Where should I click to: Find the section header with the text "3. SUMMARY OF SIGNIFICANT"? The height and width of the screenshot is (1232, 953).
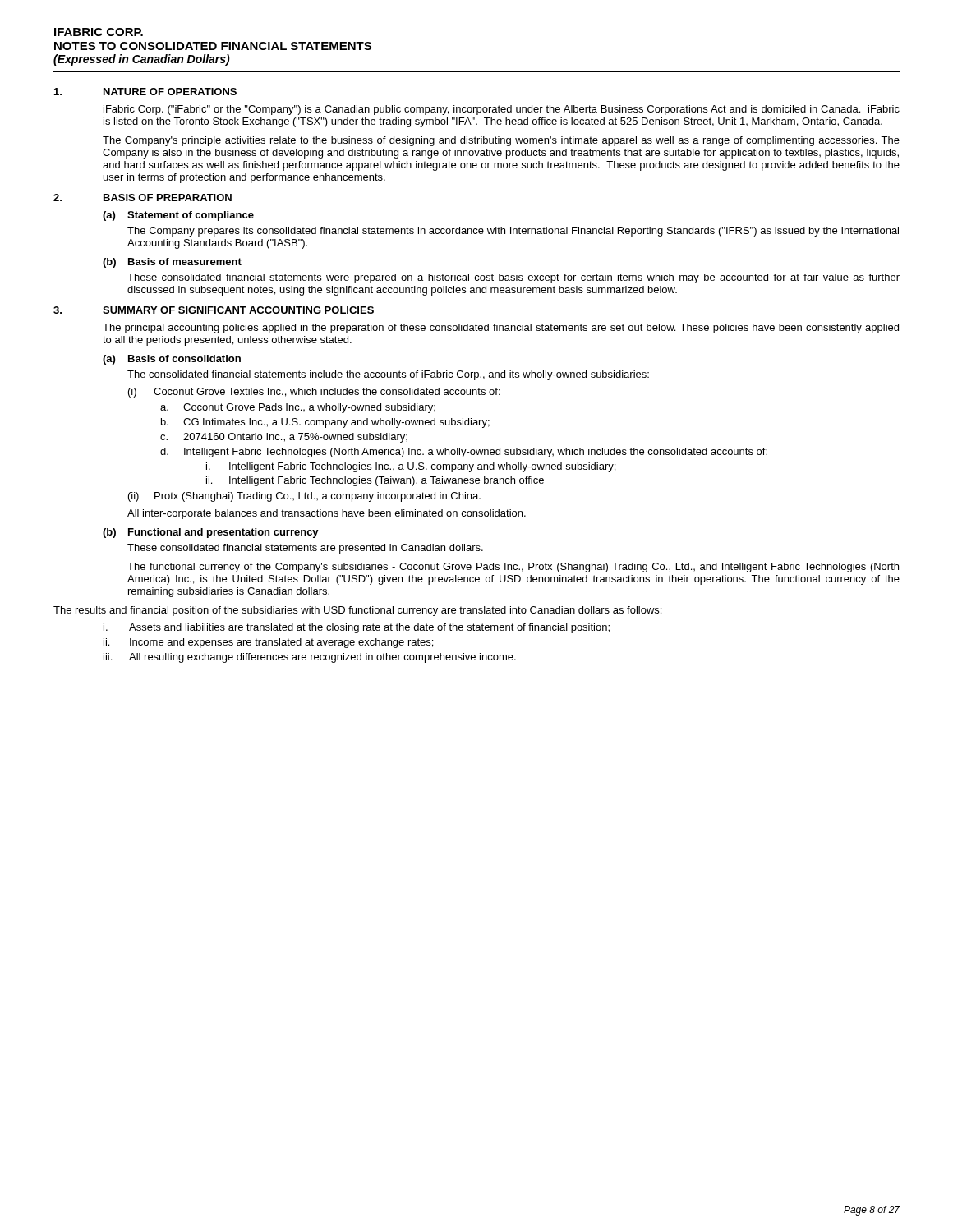coord(214,310)
